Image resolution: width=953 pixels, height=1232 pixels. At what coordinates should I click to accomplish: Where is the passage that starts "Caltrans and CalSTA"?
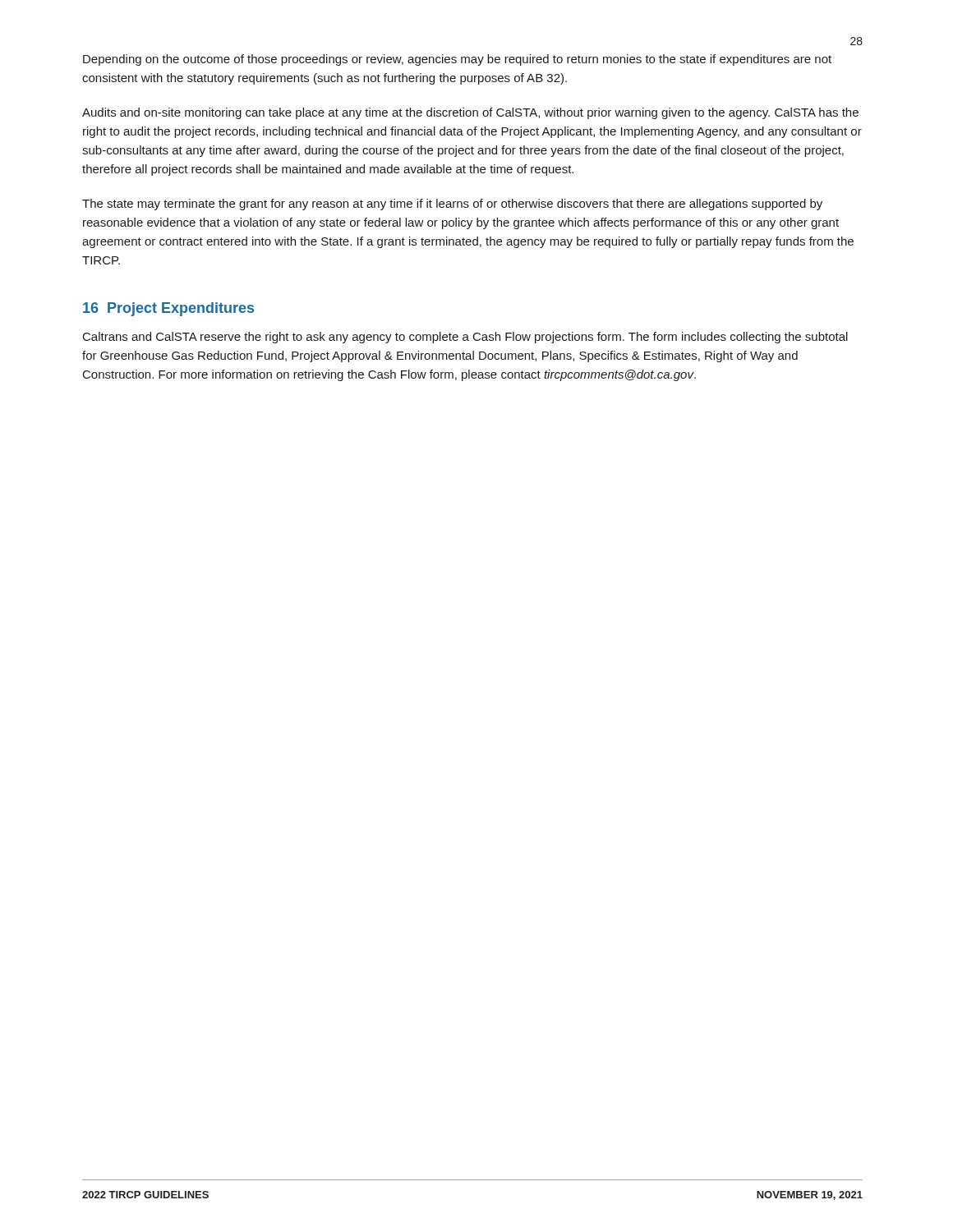465,355
